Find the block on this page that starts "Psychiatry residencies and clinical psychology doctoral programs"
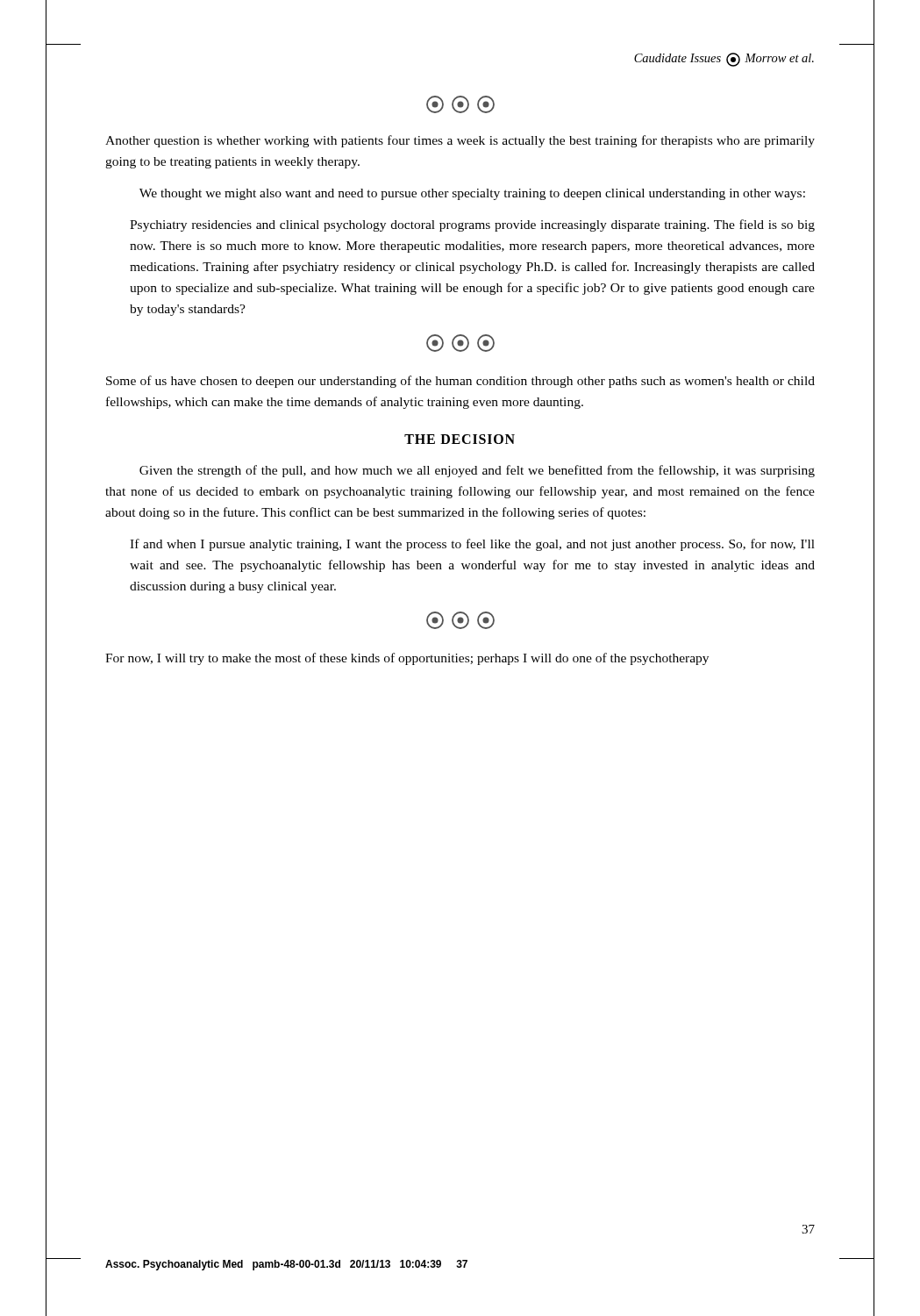Viewport: 920px width, 1316px height. click(472, 266)
